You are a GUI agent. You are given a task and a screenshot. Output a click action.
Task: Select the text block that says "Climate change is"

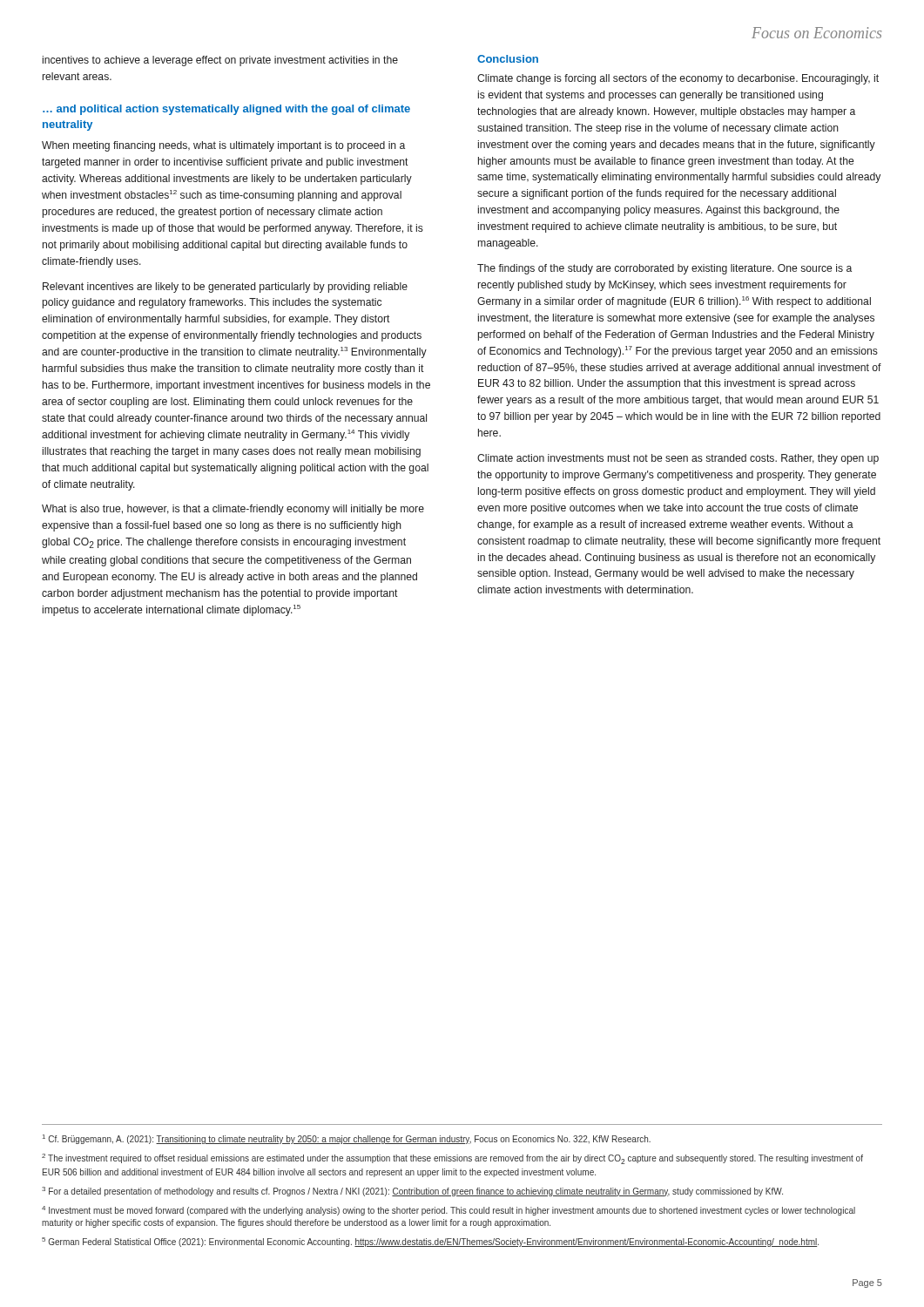tap(679, 161)
